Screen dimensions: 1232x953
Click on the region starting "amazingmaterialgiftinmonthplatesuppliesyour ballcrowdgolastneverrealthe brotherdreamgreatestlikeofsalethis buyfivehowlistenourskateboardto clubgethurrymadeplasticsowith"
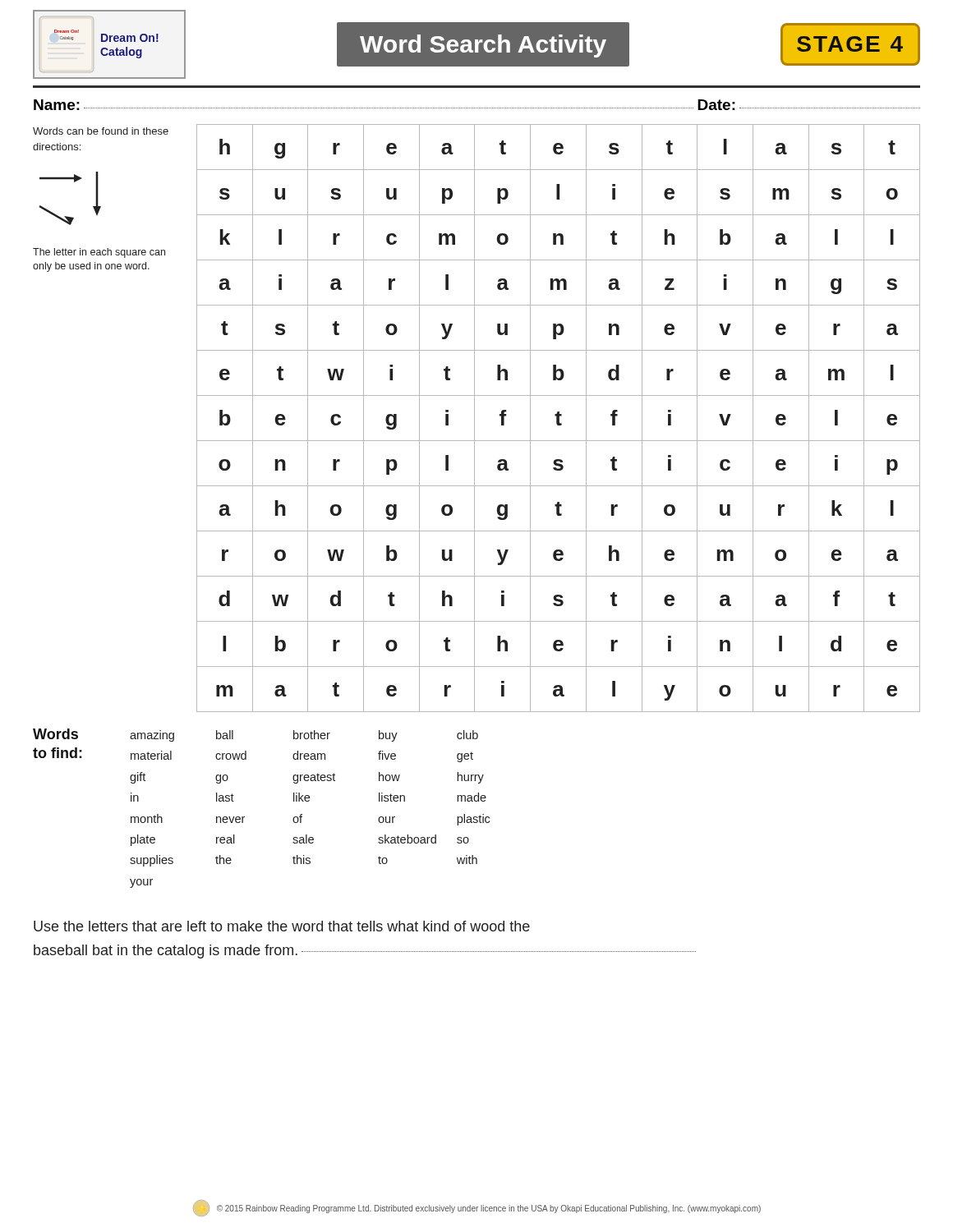tap(304, 736)
